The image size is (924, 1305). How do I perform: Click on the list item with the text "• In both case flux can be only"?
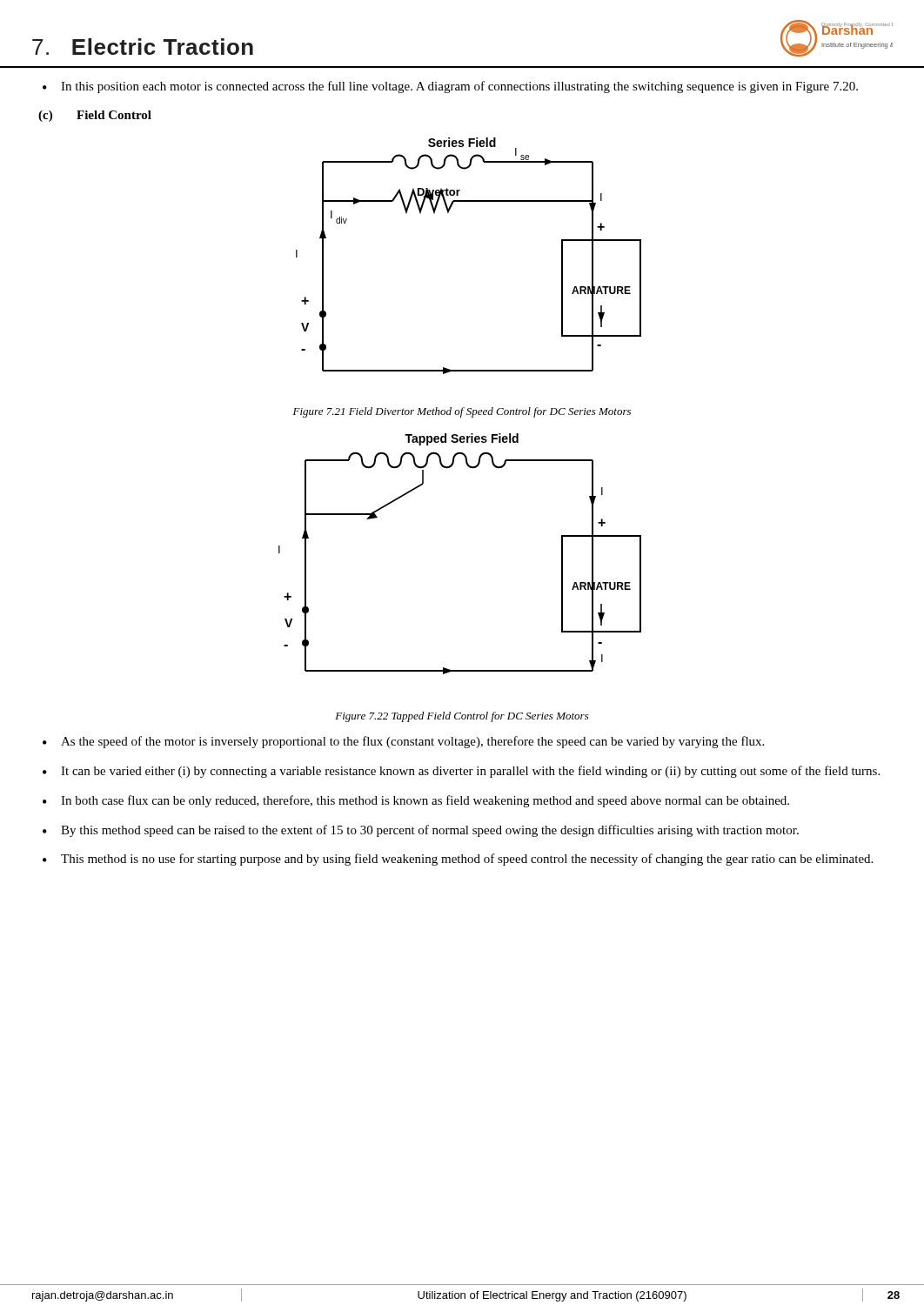pos(414,803)
